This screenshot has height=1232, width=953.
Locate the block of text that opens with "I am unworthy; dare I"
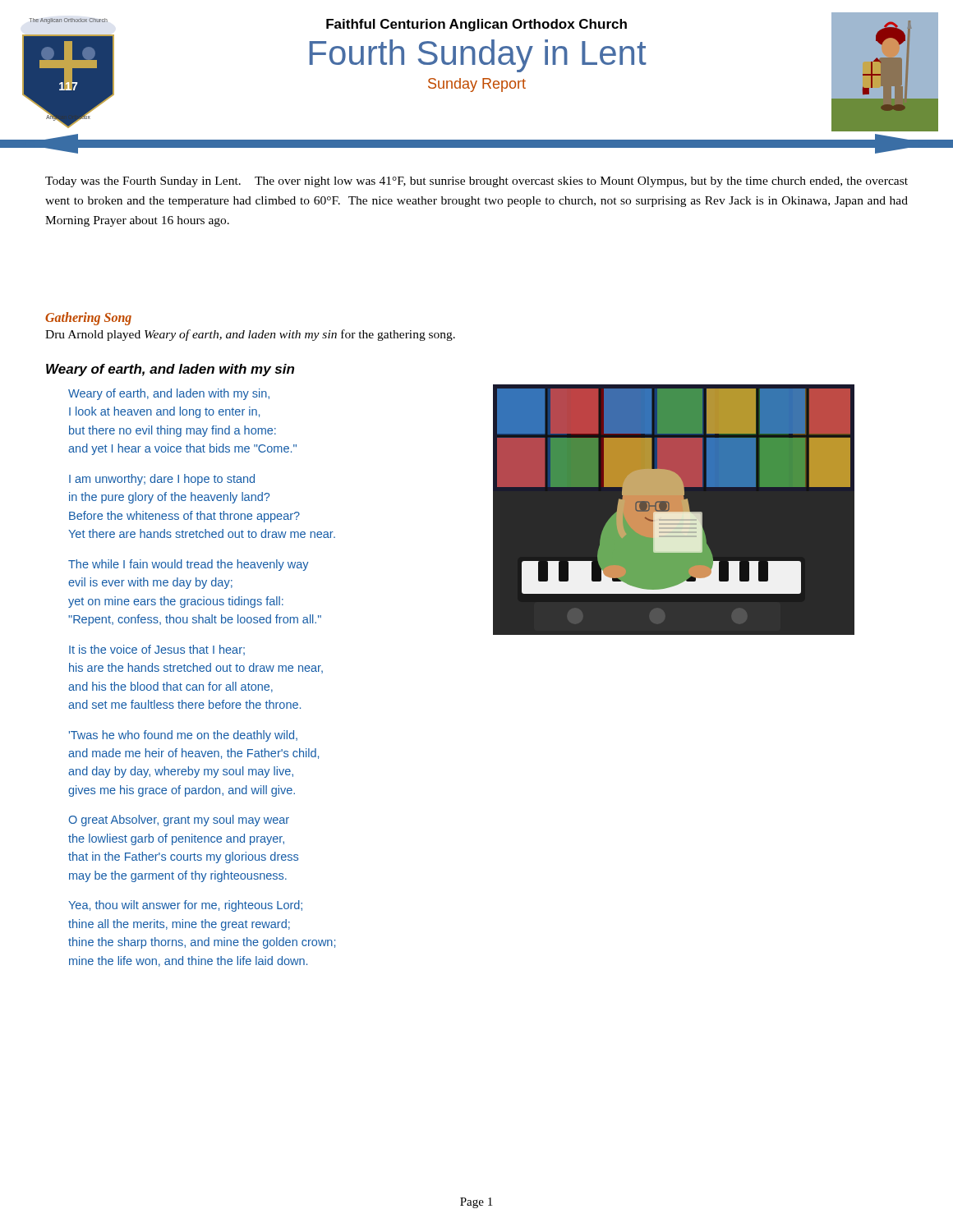202,506
